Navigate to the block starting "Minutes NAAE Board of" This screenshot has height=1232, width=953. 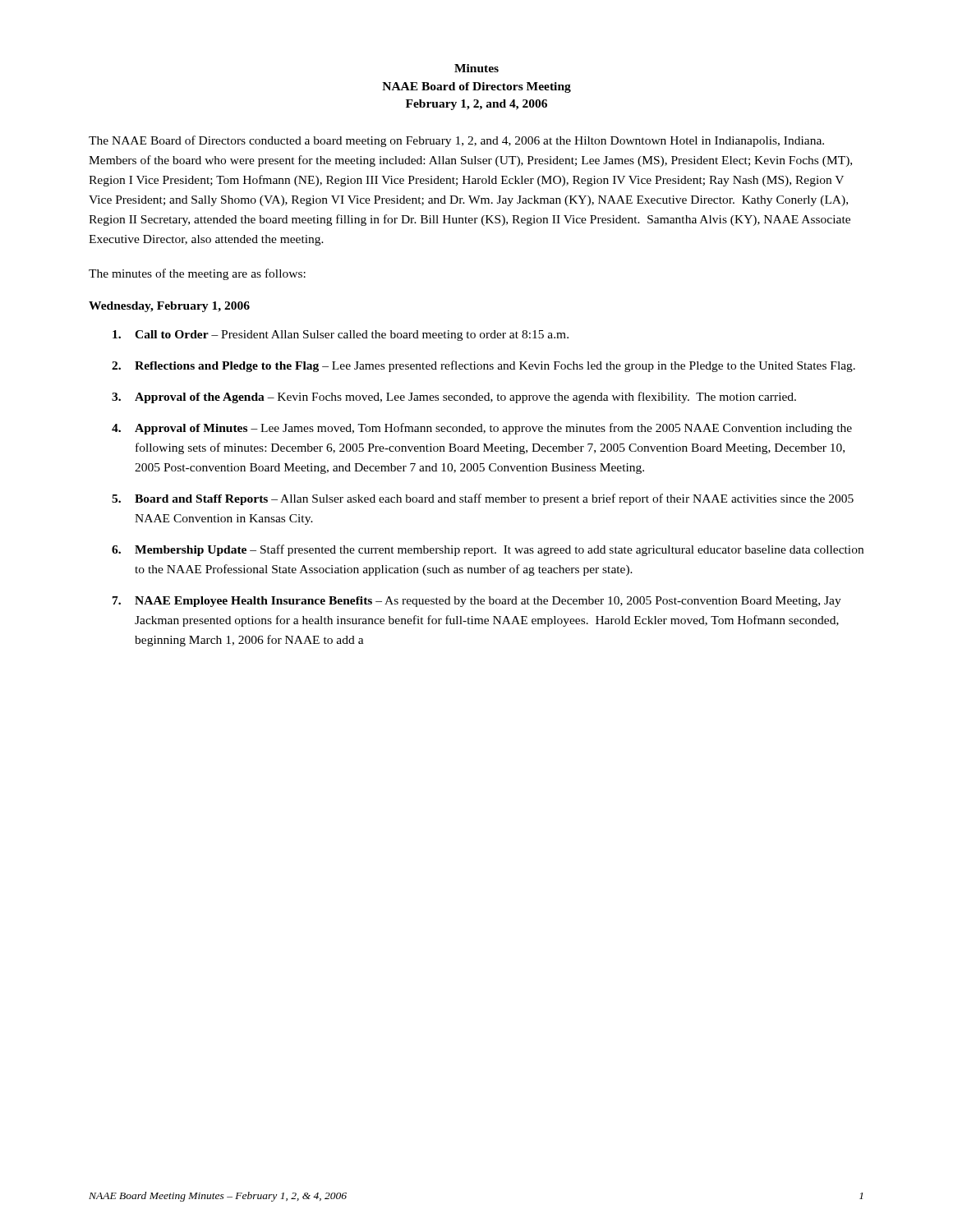point(476,86)
